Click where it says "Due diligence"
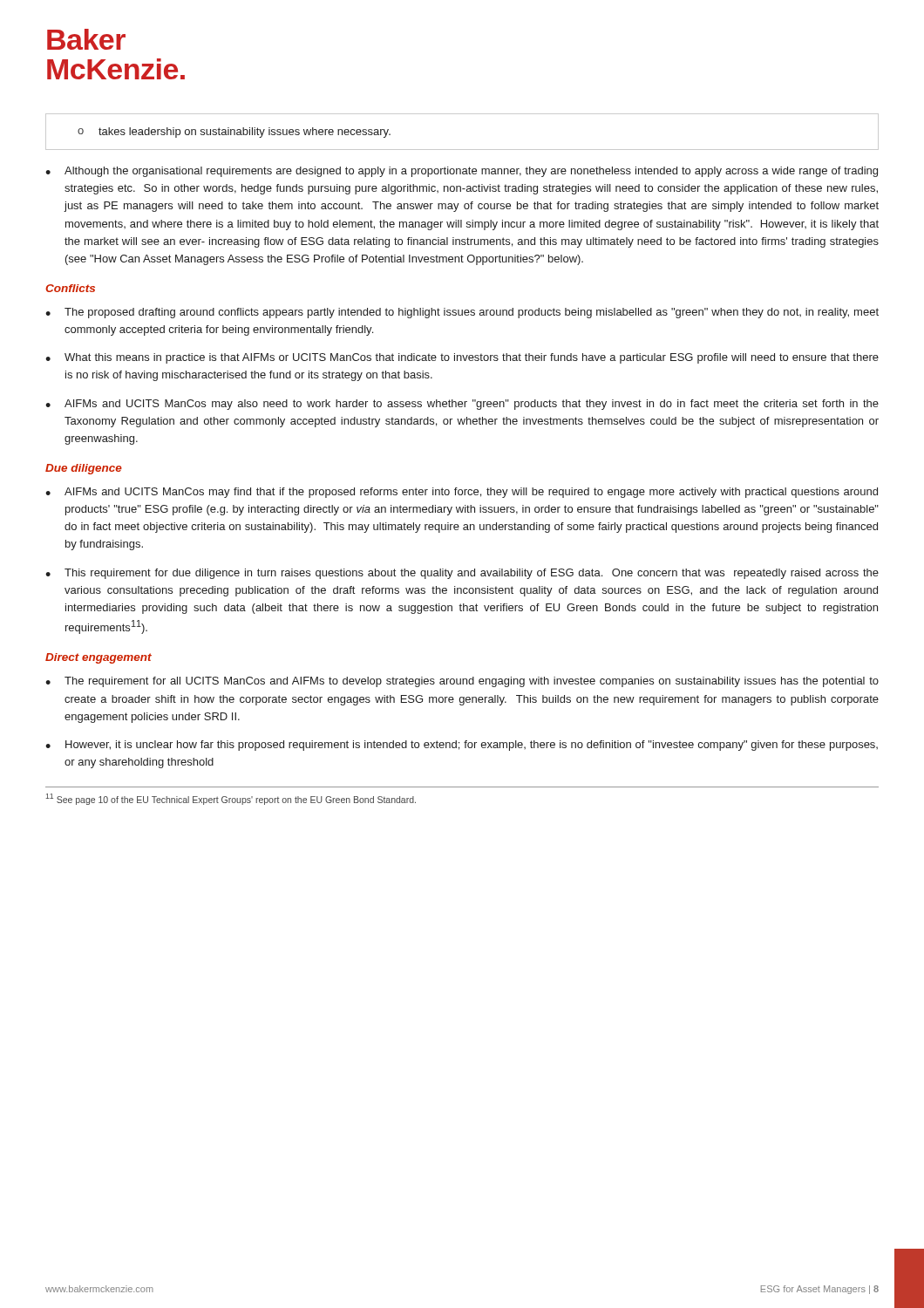Image resolution: width=924 pixels, height=1308 pixels. (x=84, y=468)
